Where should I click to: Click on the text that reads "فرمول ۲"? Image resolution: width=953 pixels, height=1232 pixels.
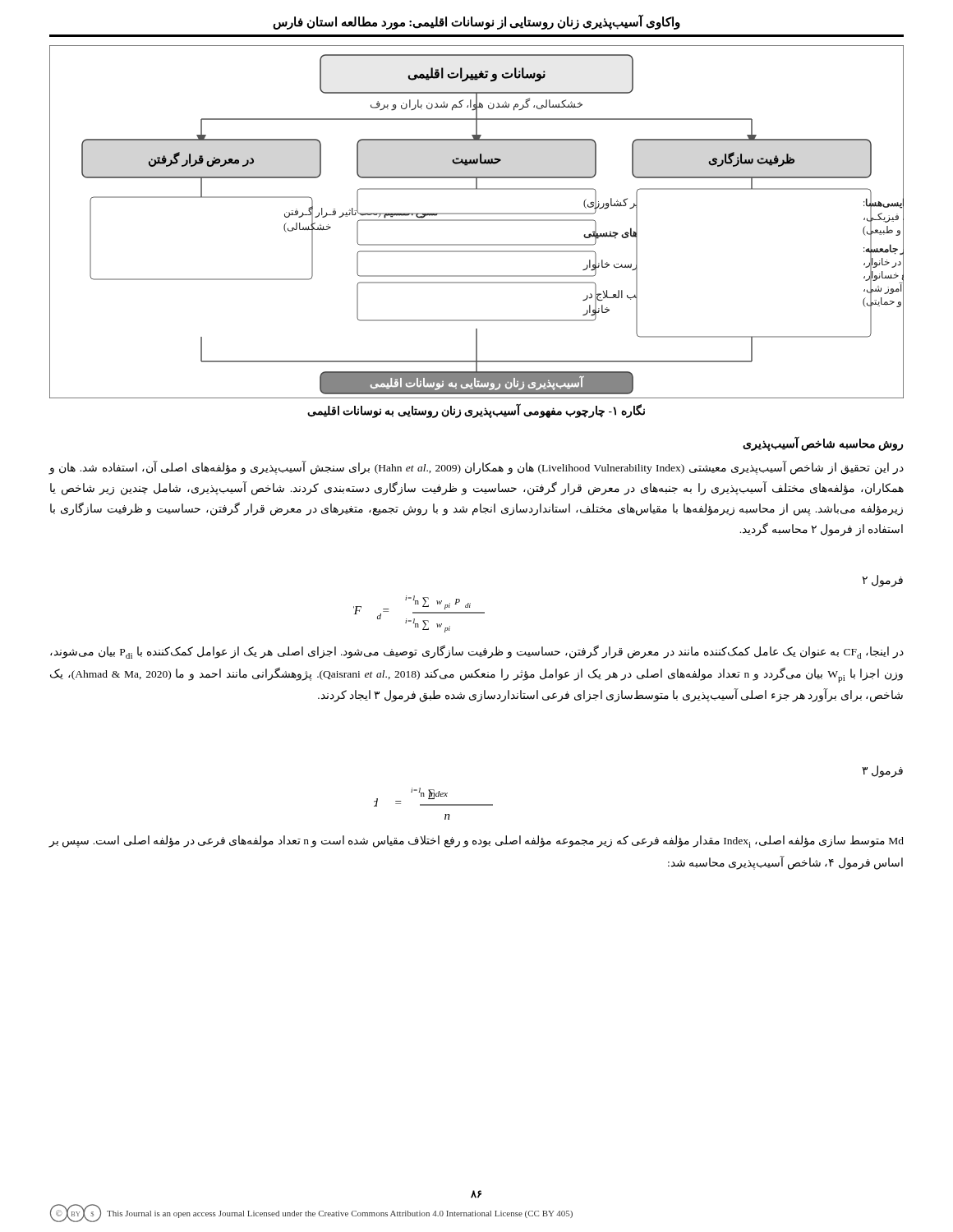[x=883, y=580]
